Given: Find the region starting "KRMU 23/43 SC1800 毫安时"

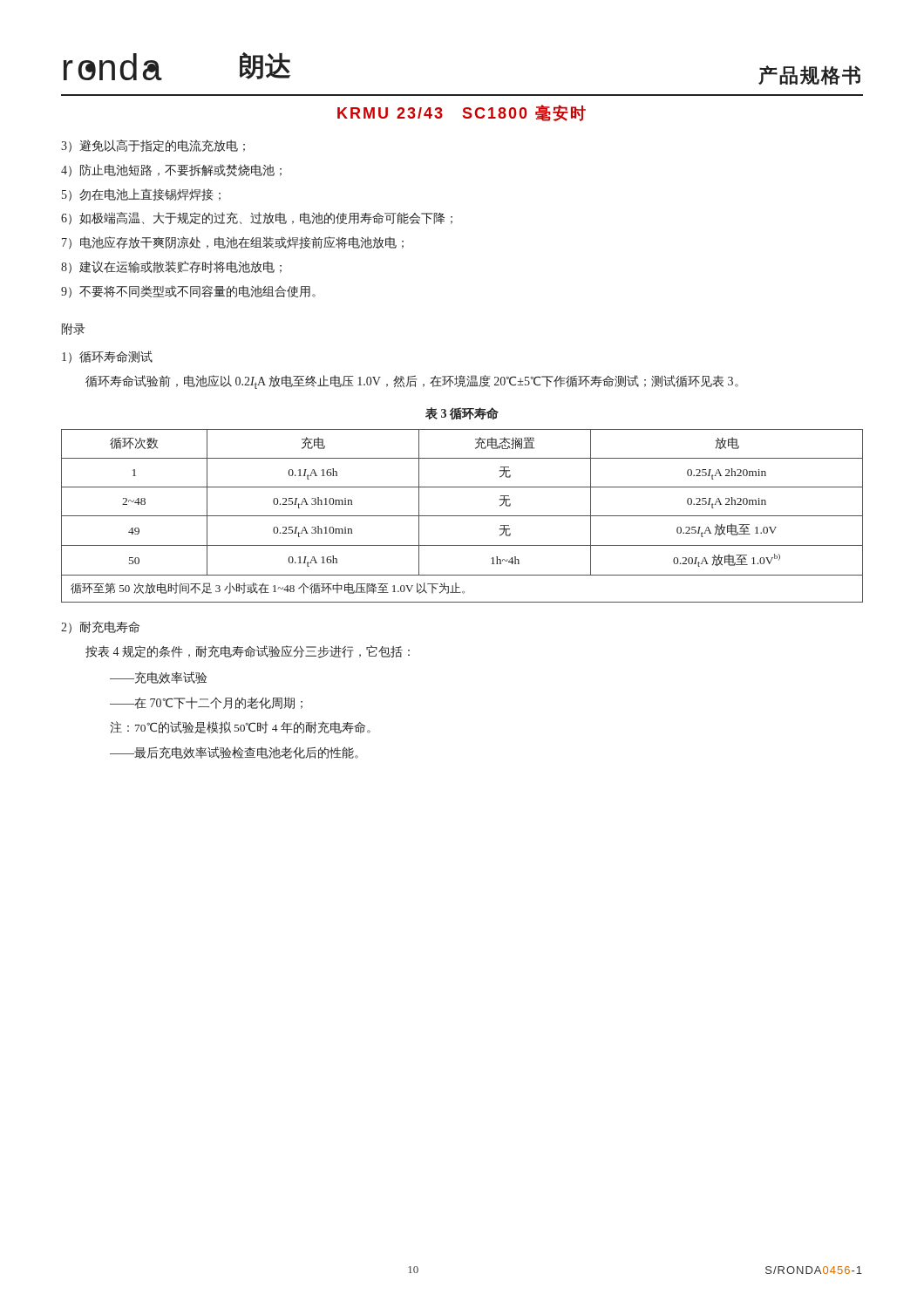Looking at the screenshot, I should [462, 113].
